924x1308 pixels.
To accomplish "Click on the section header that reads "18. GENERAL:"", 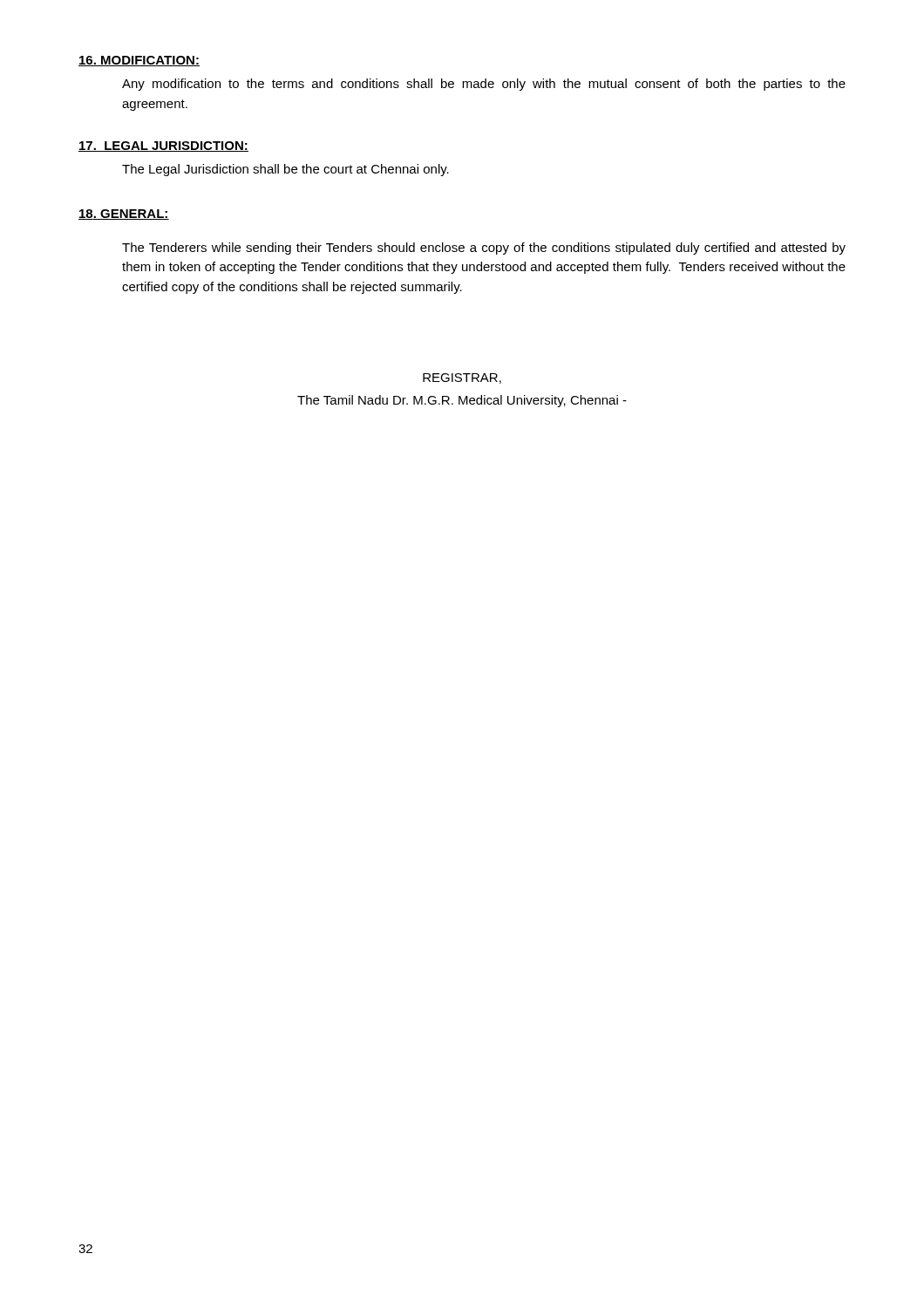I will click(123, 213).
